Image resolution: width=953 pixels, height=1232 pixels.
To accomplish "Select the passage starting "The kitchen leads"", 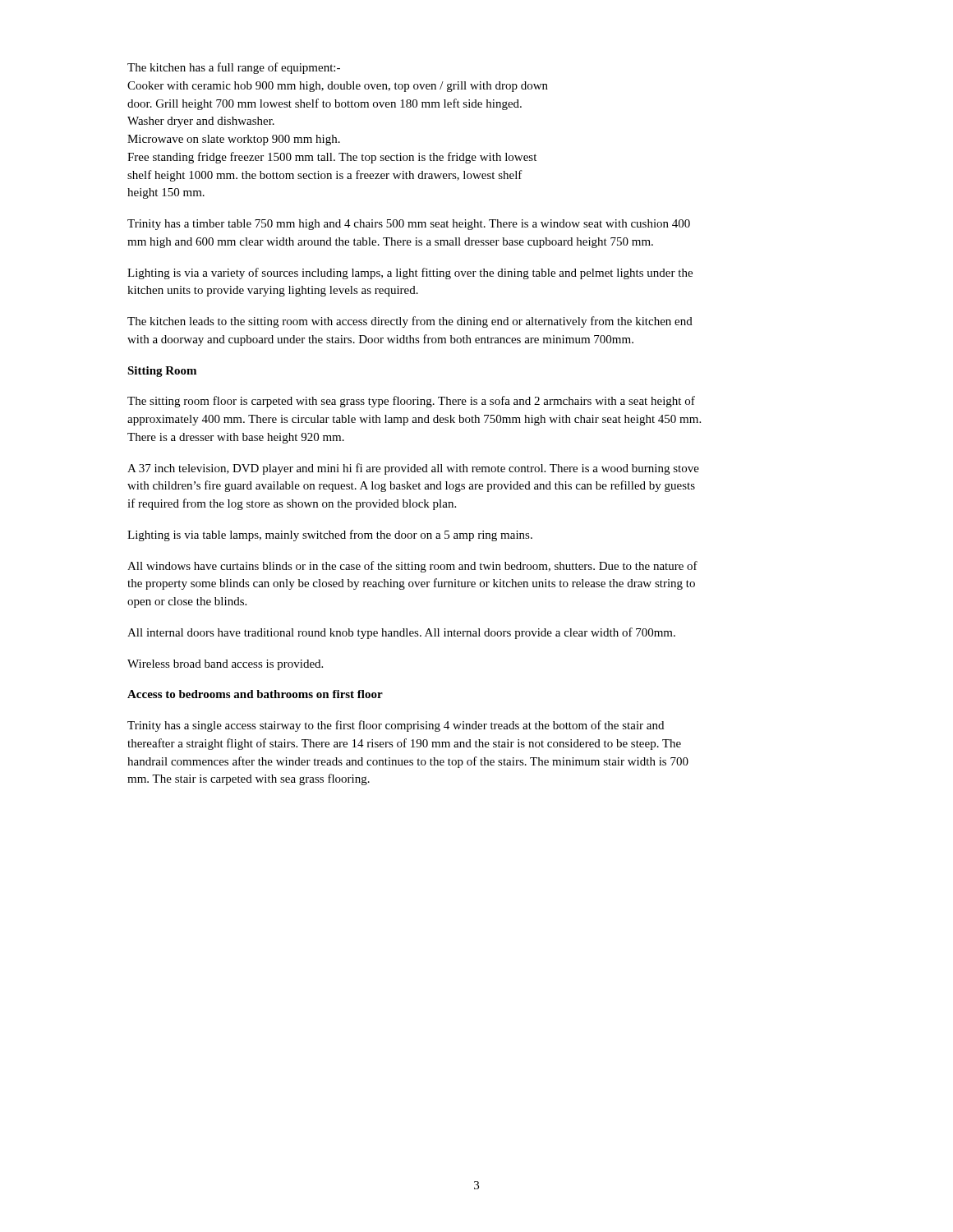I will tap(415, 331).
